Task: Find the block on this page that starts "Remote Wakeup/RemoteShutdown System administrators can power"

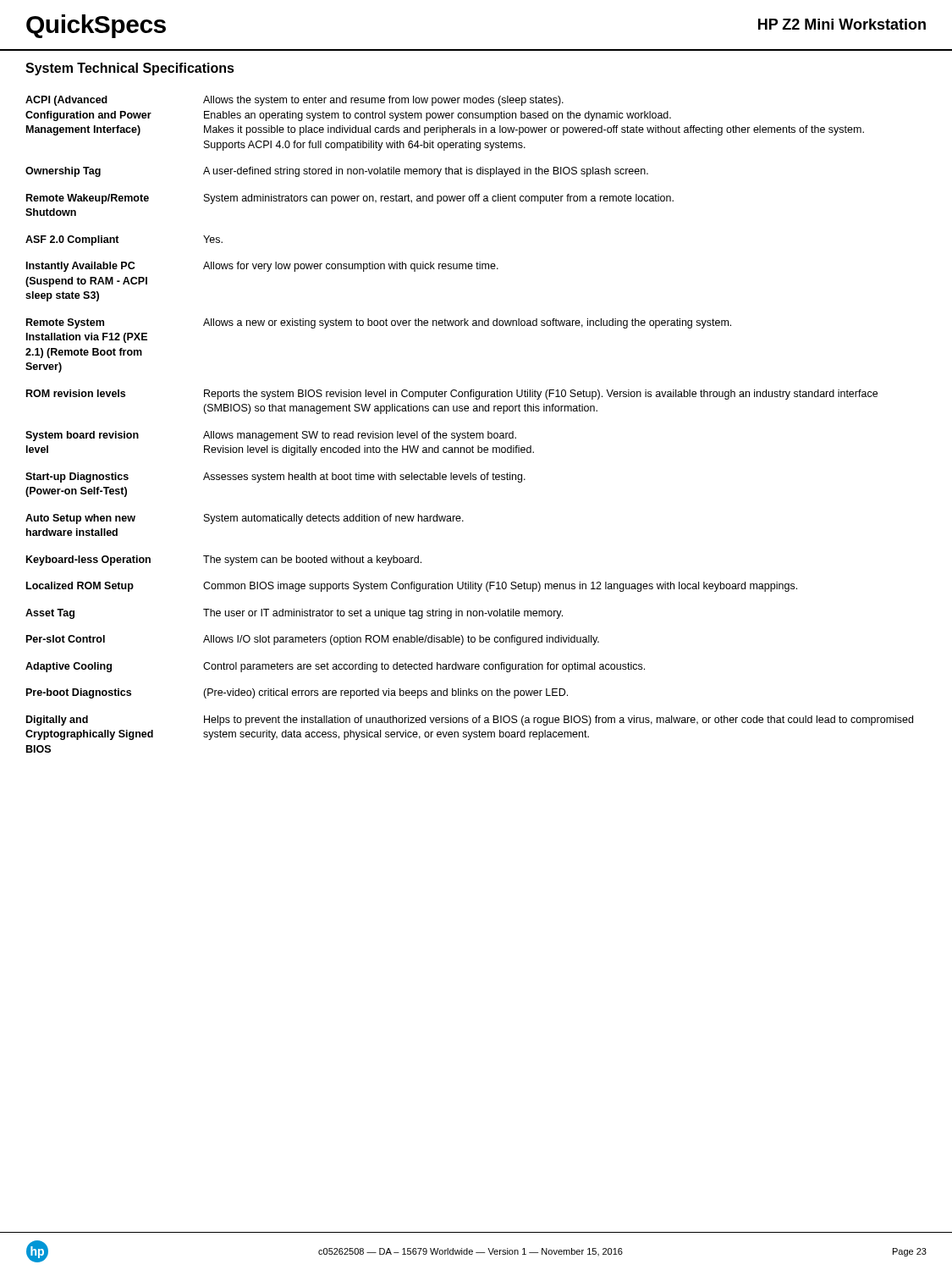Action: pyautogui.click(x=476, y=206)
